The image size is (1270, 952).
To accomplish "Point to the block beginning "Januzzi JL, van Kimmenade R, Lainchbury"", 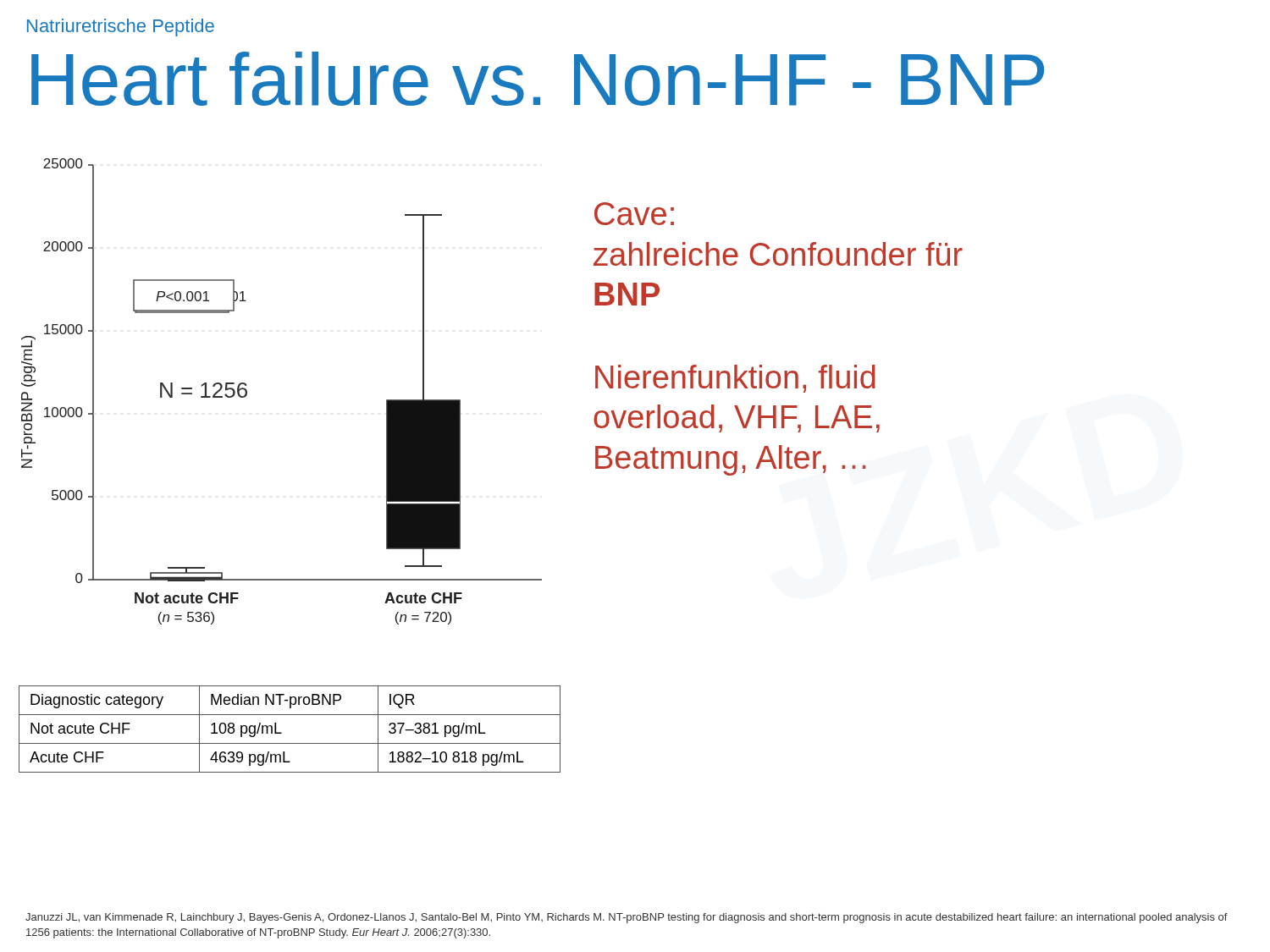I will pyautogui.click(x=626, y=924).
